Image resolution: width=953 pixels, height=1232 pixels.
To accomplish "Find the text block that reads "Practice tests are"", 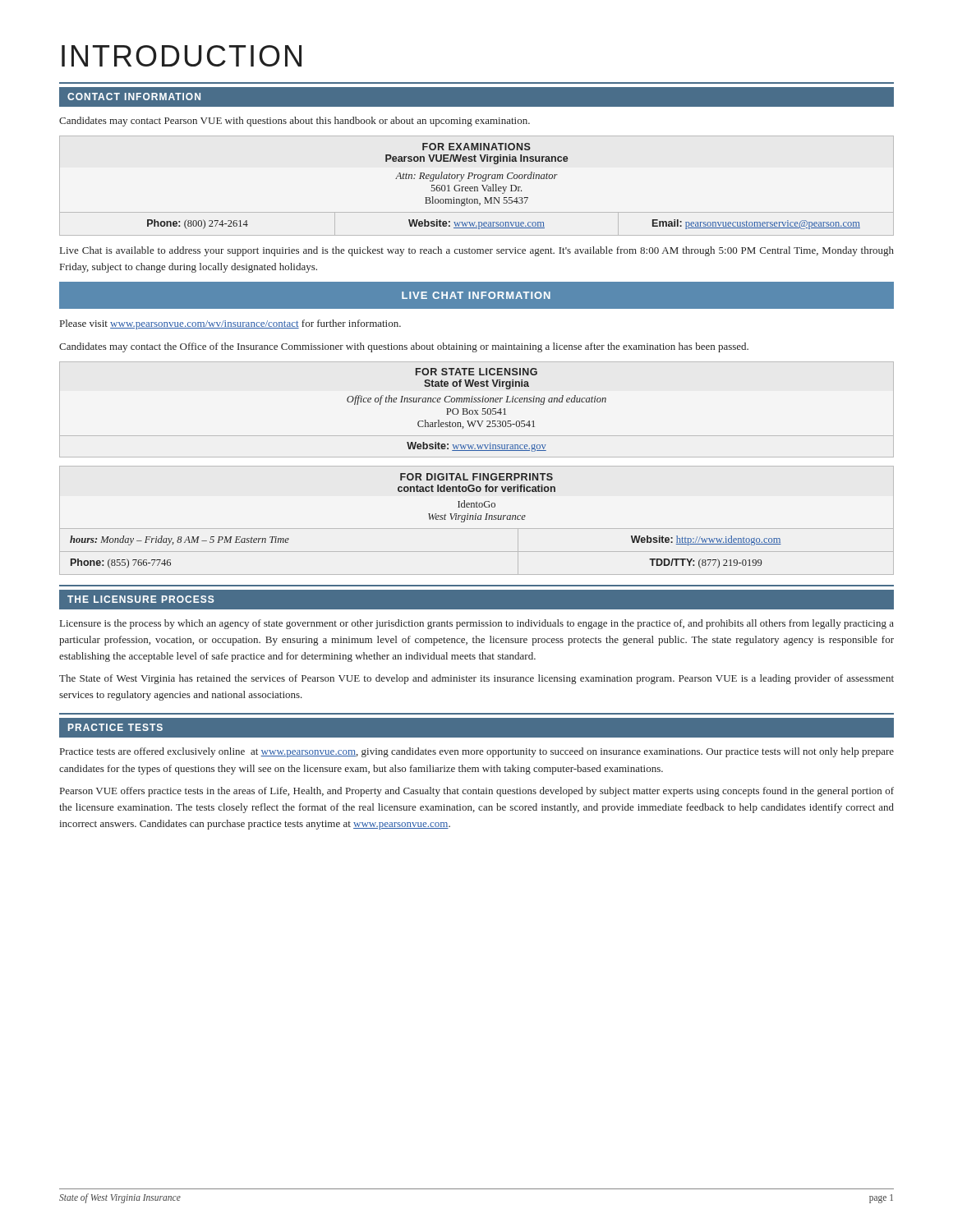I will coord(476,760).
